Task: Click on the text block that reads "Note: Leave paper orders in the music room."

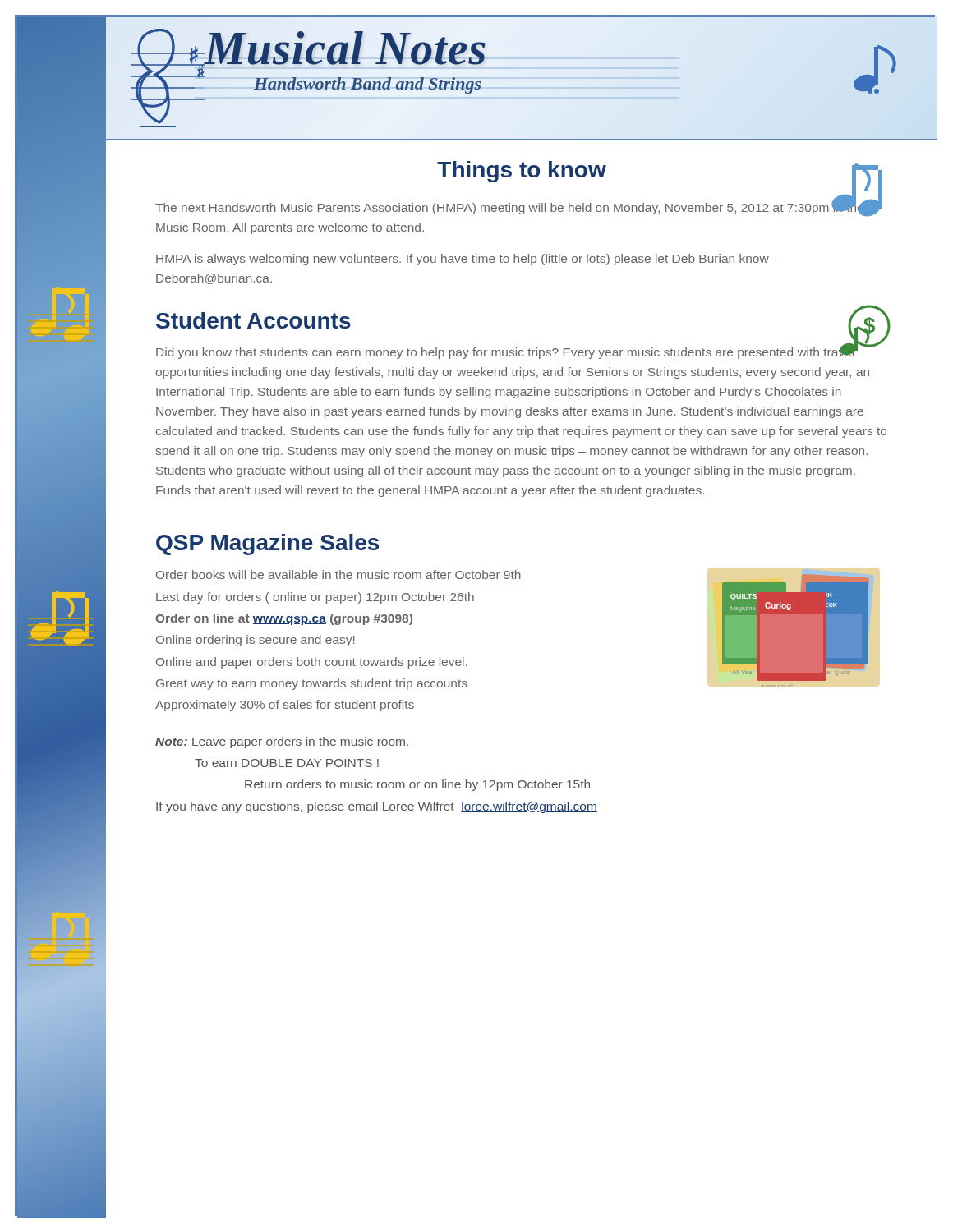Action: pyautogui.click(x=376, y=773)
